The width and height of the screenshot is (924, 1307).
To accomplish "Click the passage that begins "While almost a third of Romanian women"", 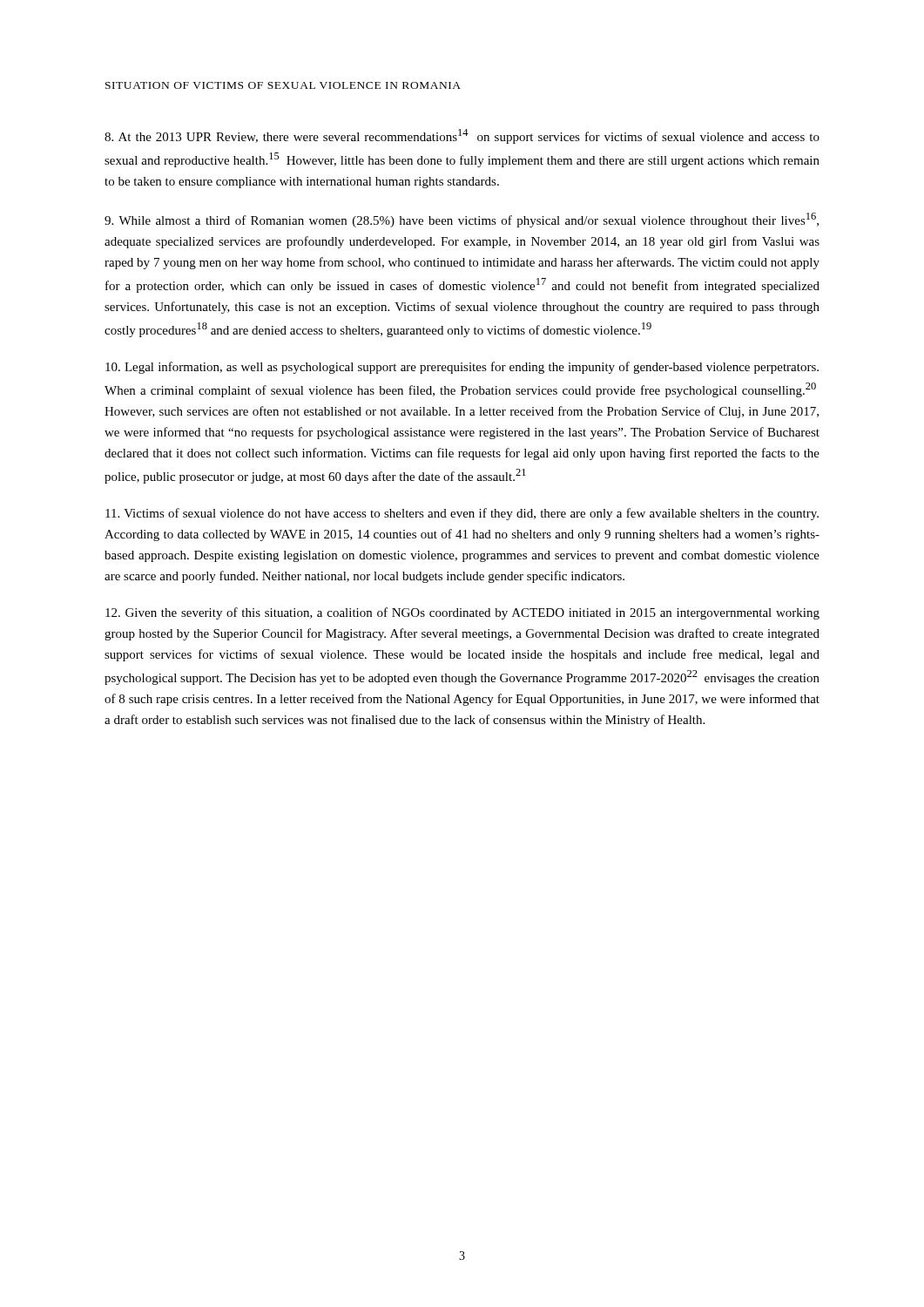I will [x=462, y=274].
